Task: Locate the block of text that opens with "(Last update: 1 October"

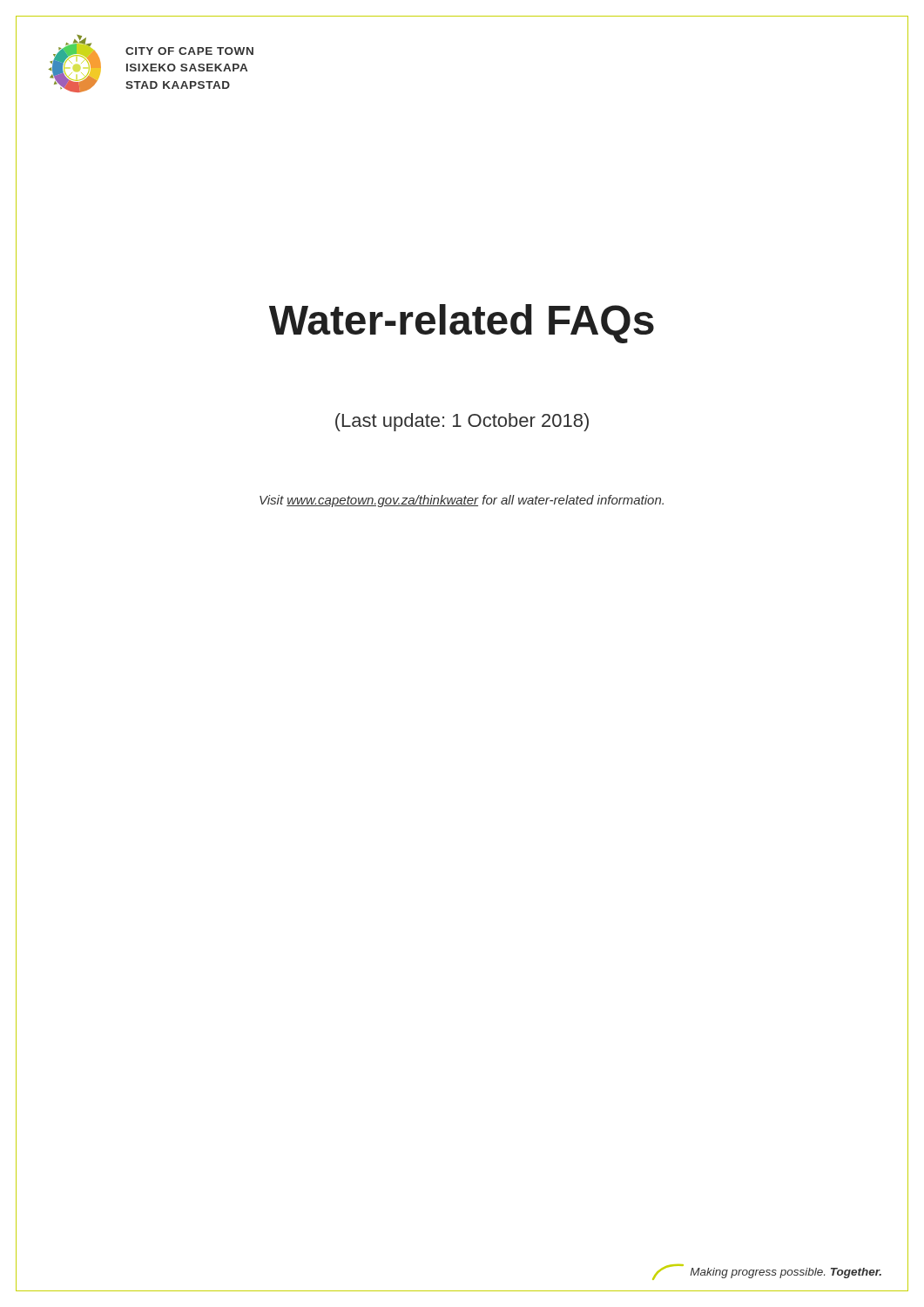Action: 462,421
